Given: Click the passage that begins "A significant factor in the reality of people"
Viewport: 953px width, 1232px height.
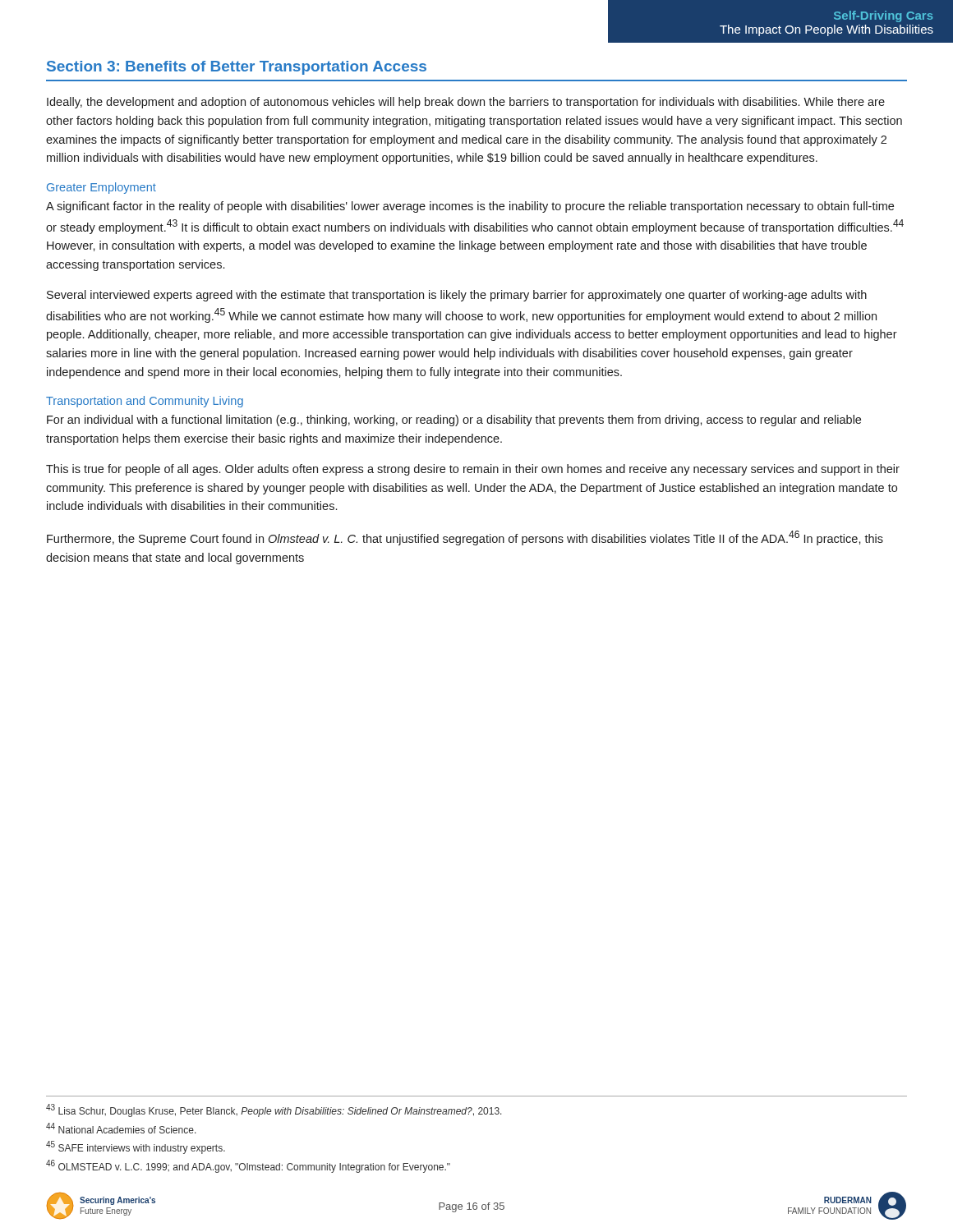Looking at the screenshot, I should point(475,235).
